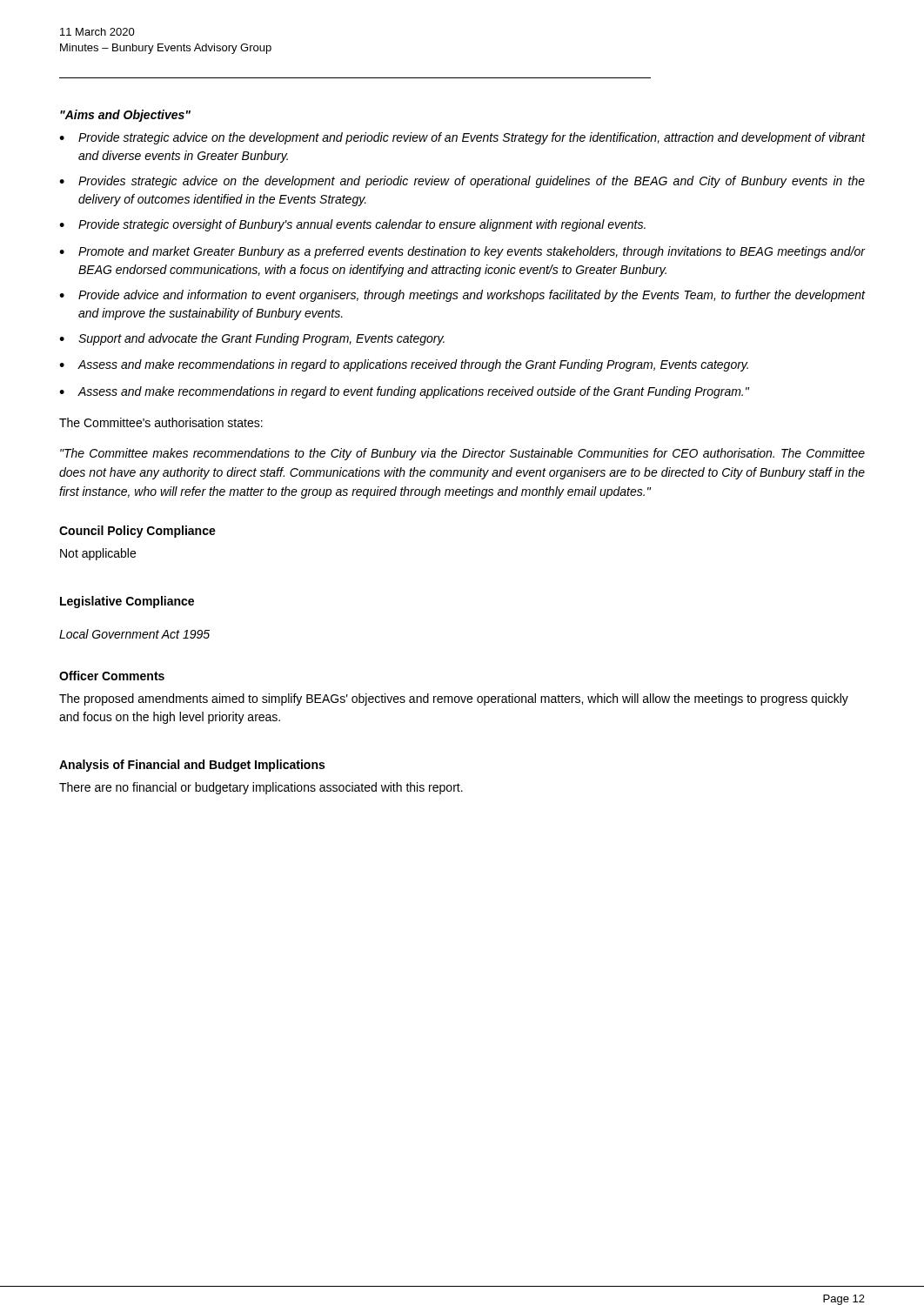
Task: Click on the list item that says "• Support and"
Action: click(x=252, y=339)
